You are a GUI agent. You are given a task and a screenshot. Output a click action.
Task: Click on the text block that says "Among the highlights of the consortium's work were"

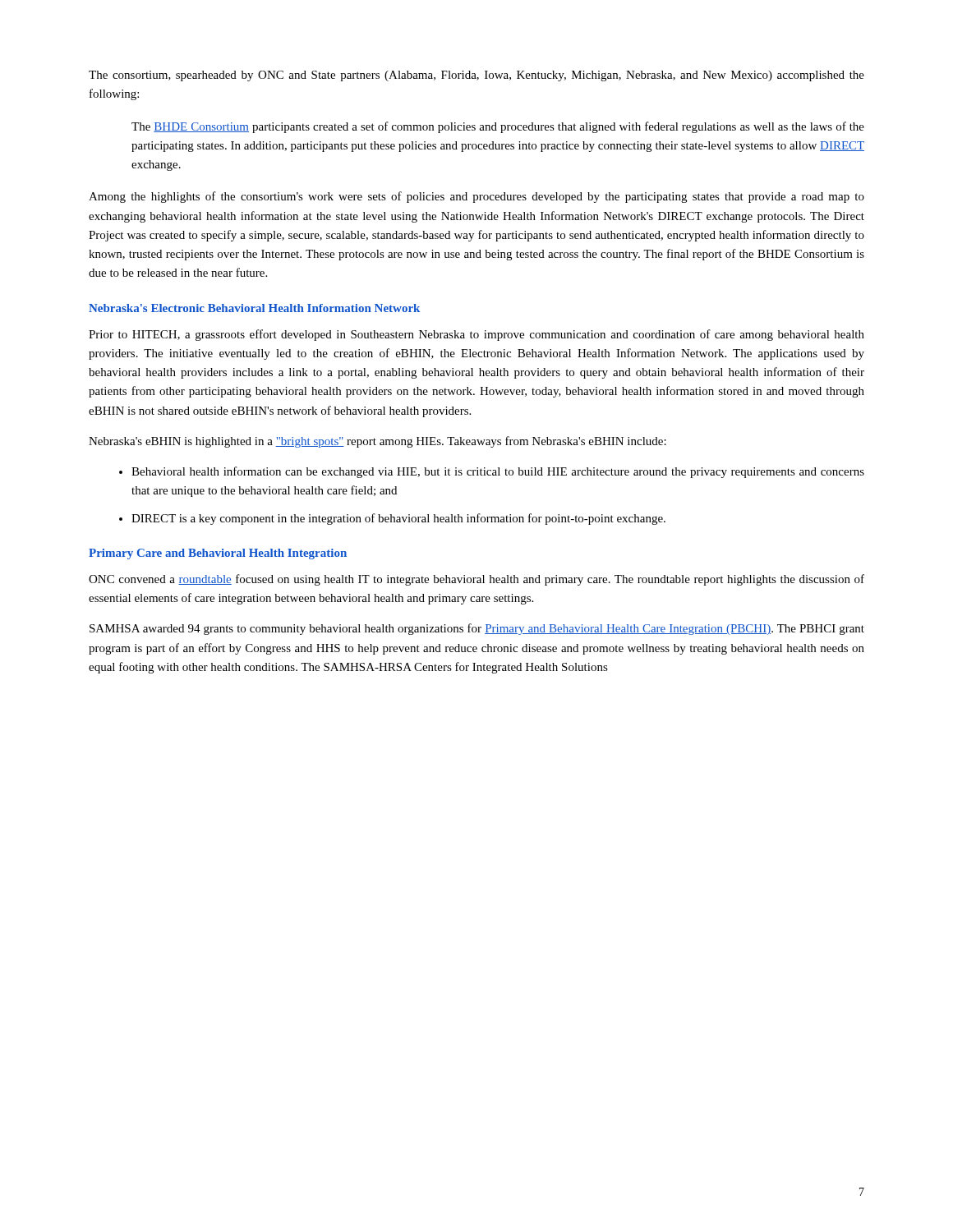click(x=476, y=235)
